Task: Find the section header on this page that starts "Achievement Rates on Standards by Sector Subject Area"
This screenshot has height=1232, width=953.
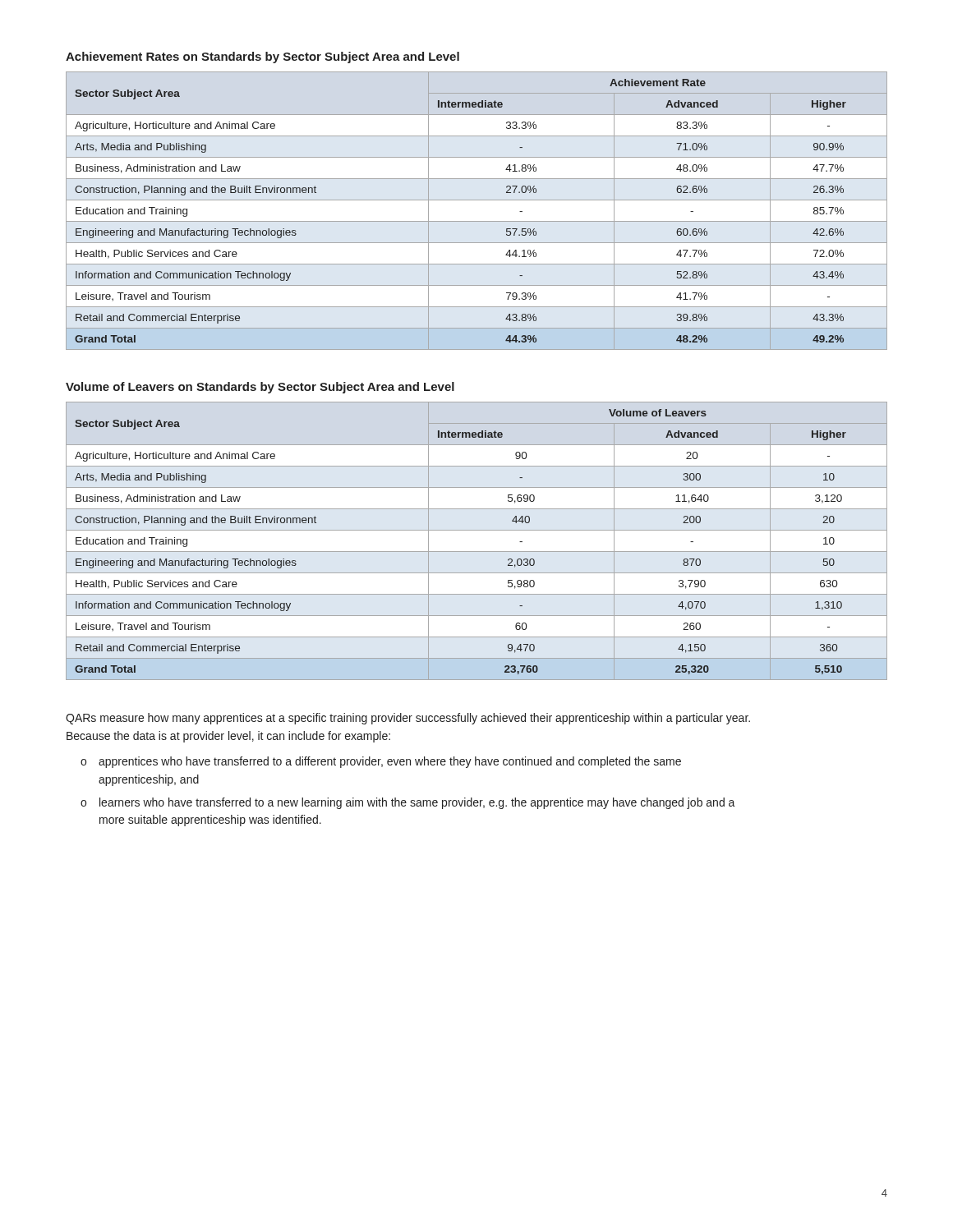Action: coord(263,56)
